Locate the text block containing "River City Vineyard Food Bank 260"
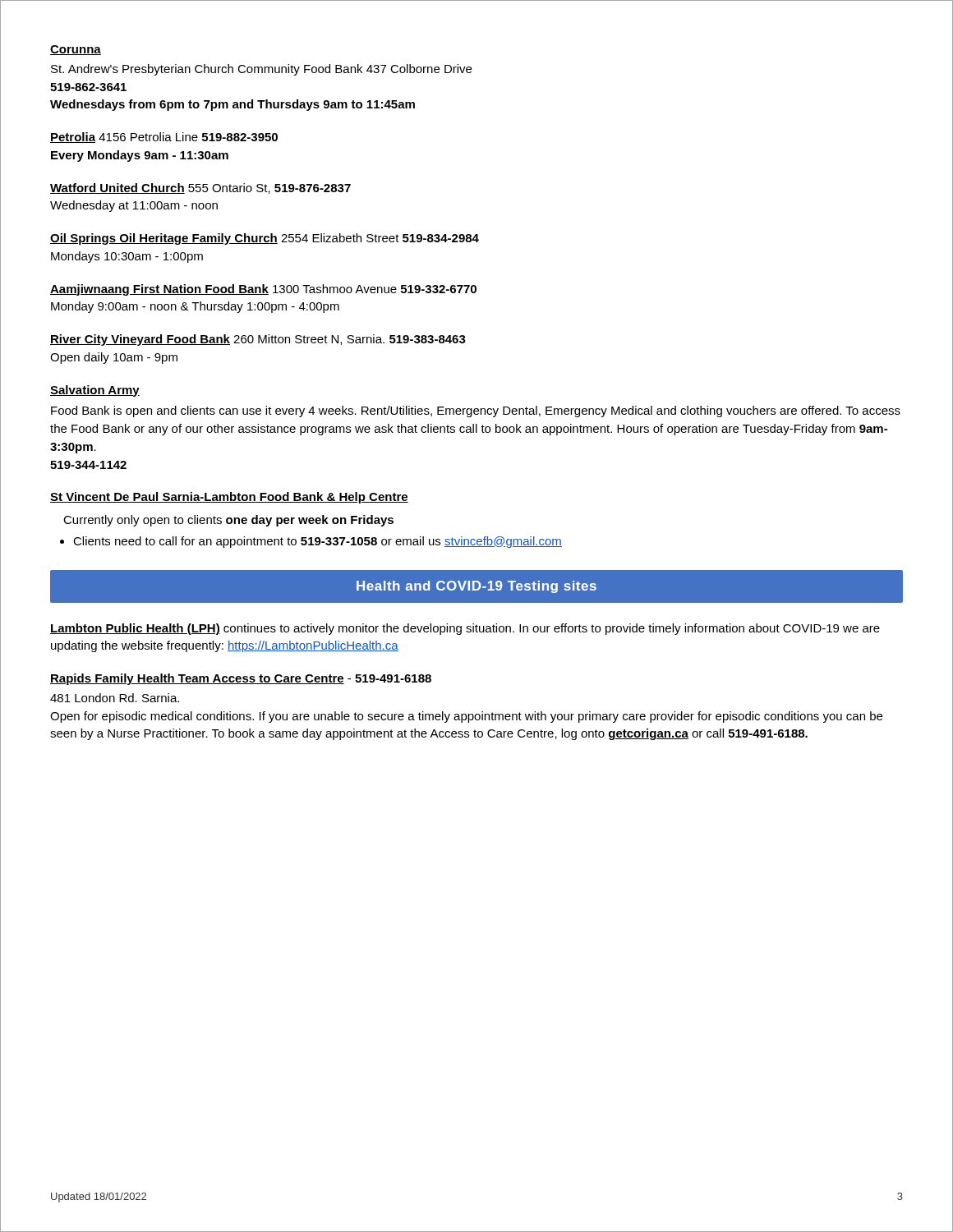 click(x=258, y=340)
